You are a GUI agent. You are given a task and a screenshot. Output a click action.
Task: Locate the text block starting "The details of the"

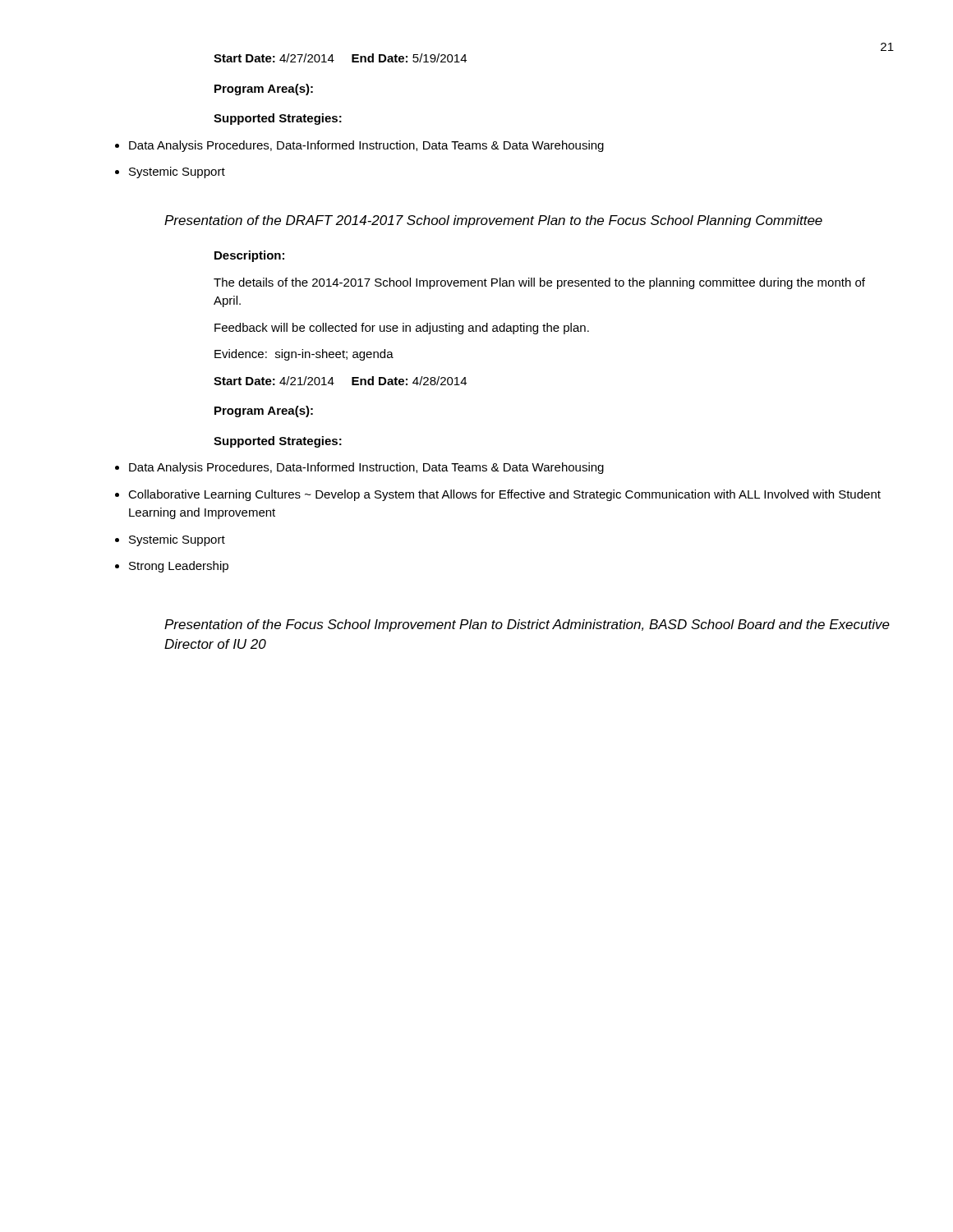coord(539,291)
